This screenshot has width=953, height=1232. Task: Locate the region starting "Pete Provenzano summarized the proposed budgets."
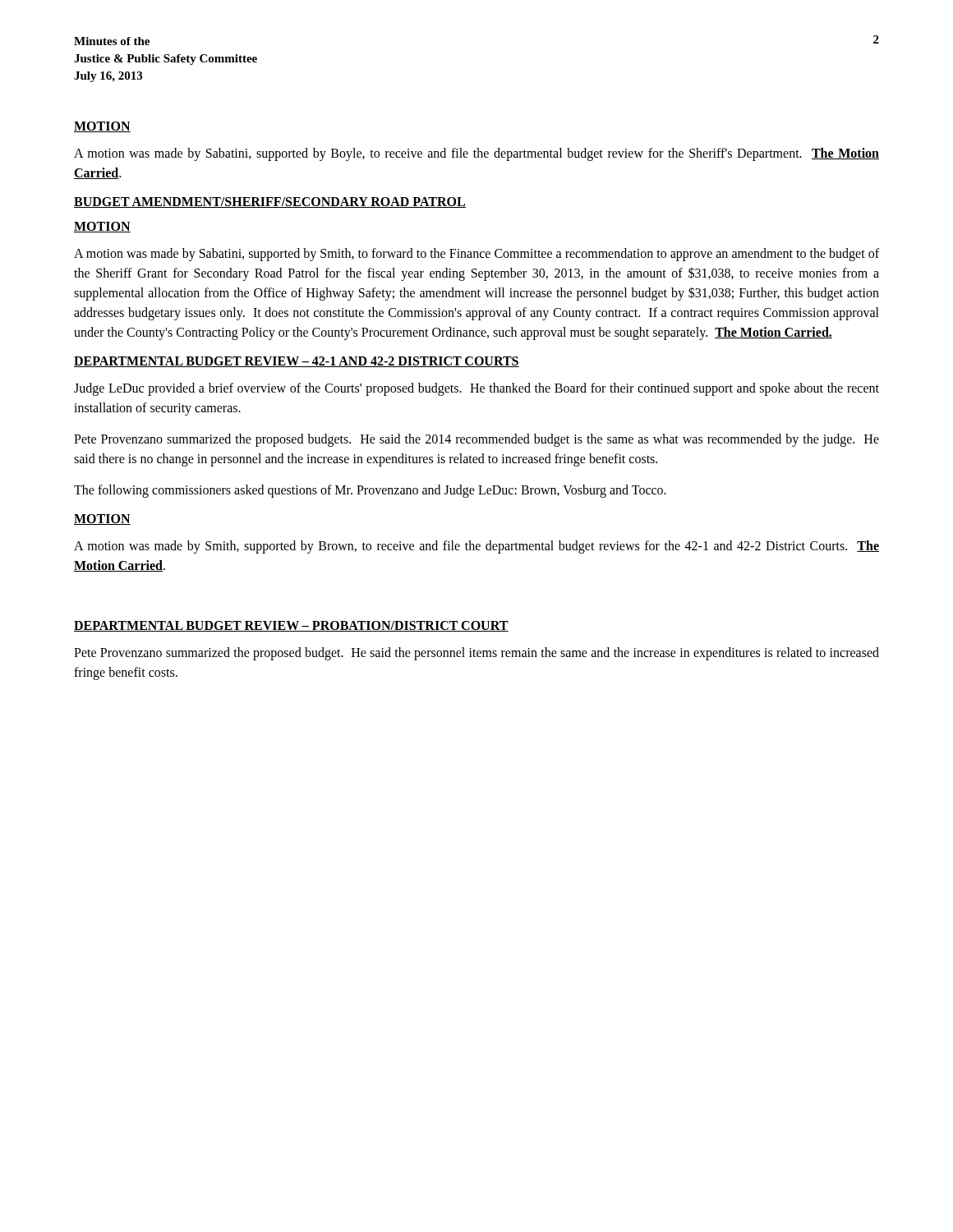point(476,449)
